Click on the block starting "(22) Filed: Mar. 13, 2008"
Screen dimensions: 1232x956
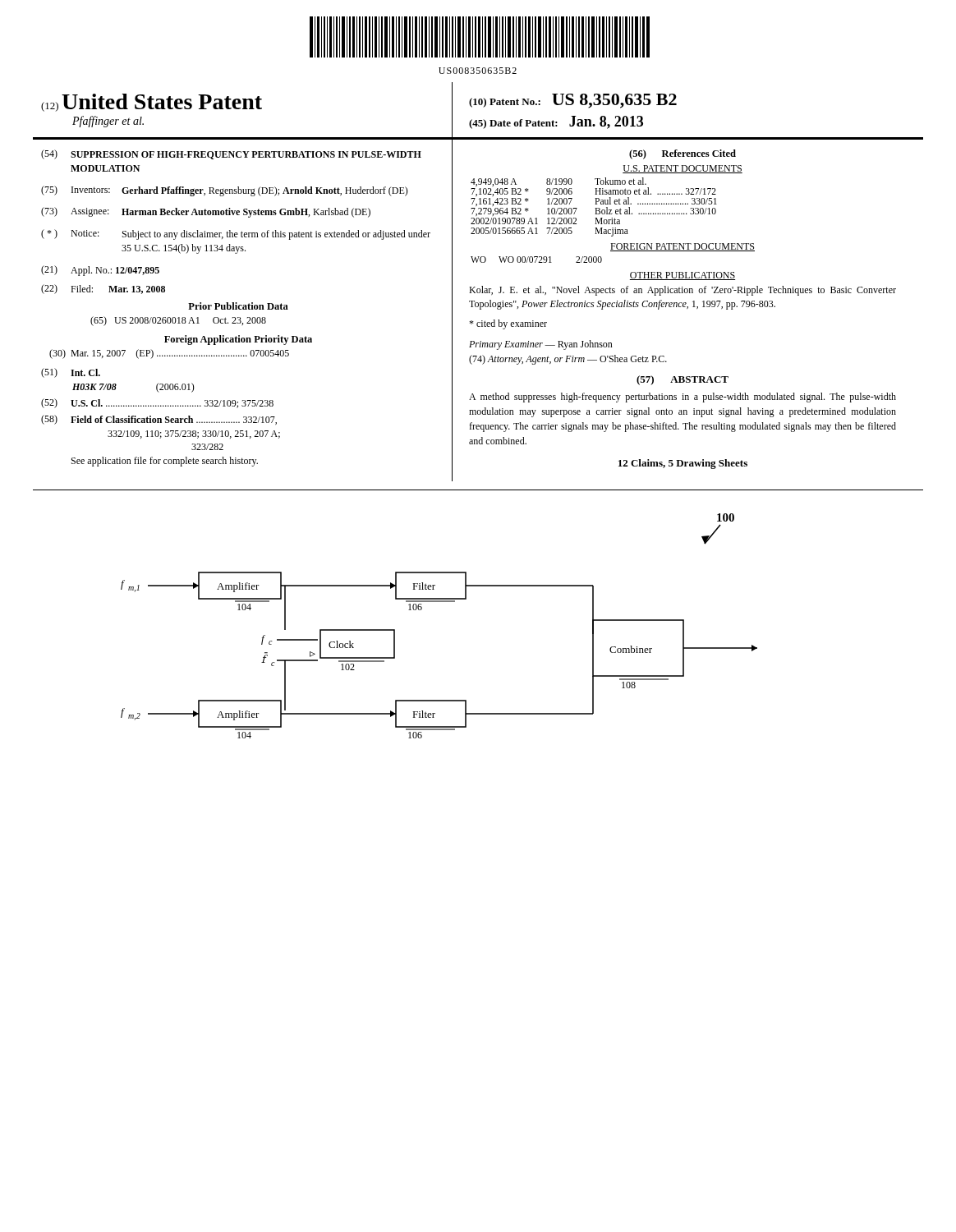coord(78,289)
